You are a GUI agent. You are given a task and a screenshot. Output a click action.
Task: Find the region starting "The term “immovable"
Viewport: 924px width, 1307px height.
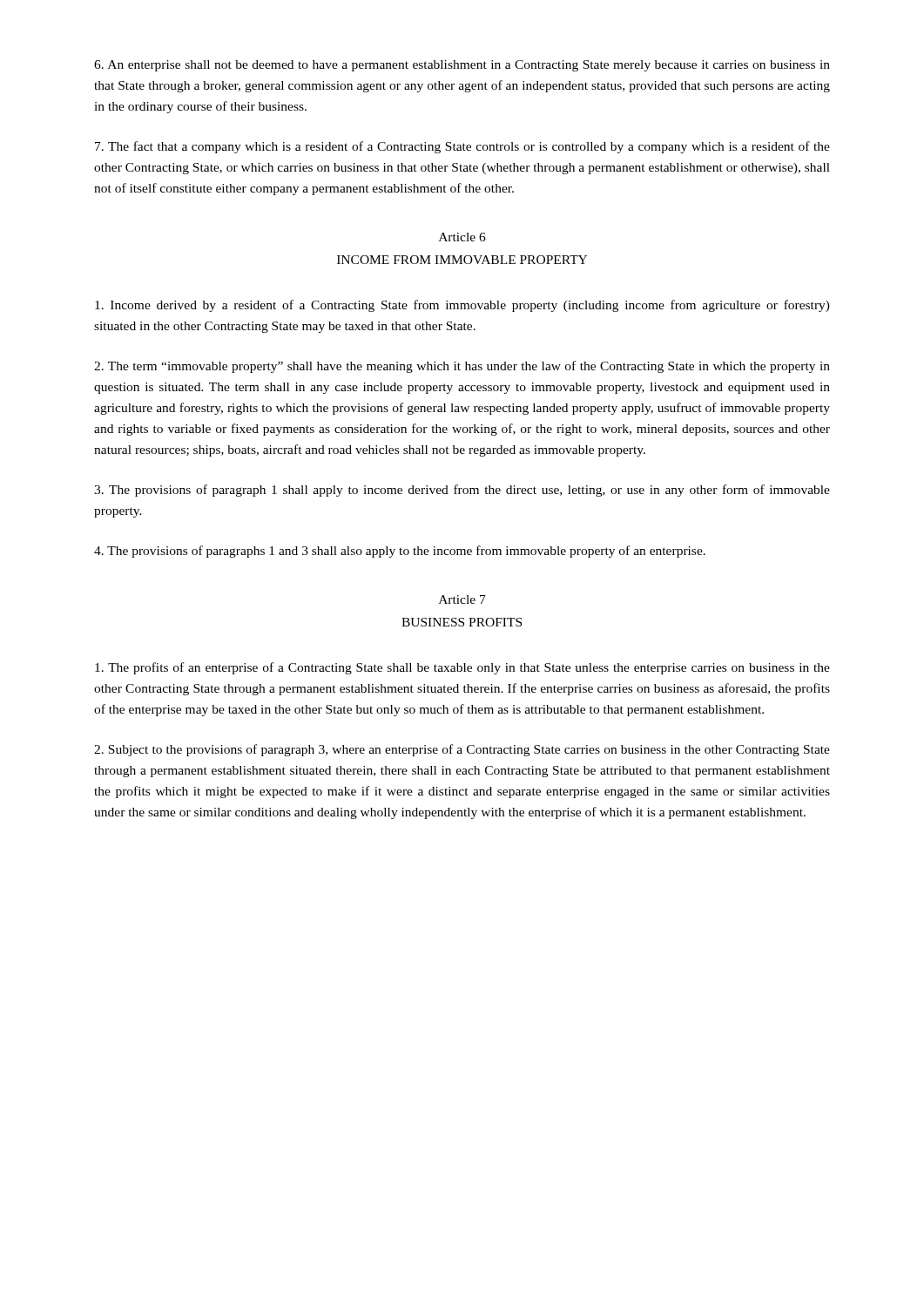coord(462,408)
